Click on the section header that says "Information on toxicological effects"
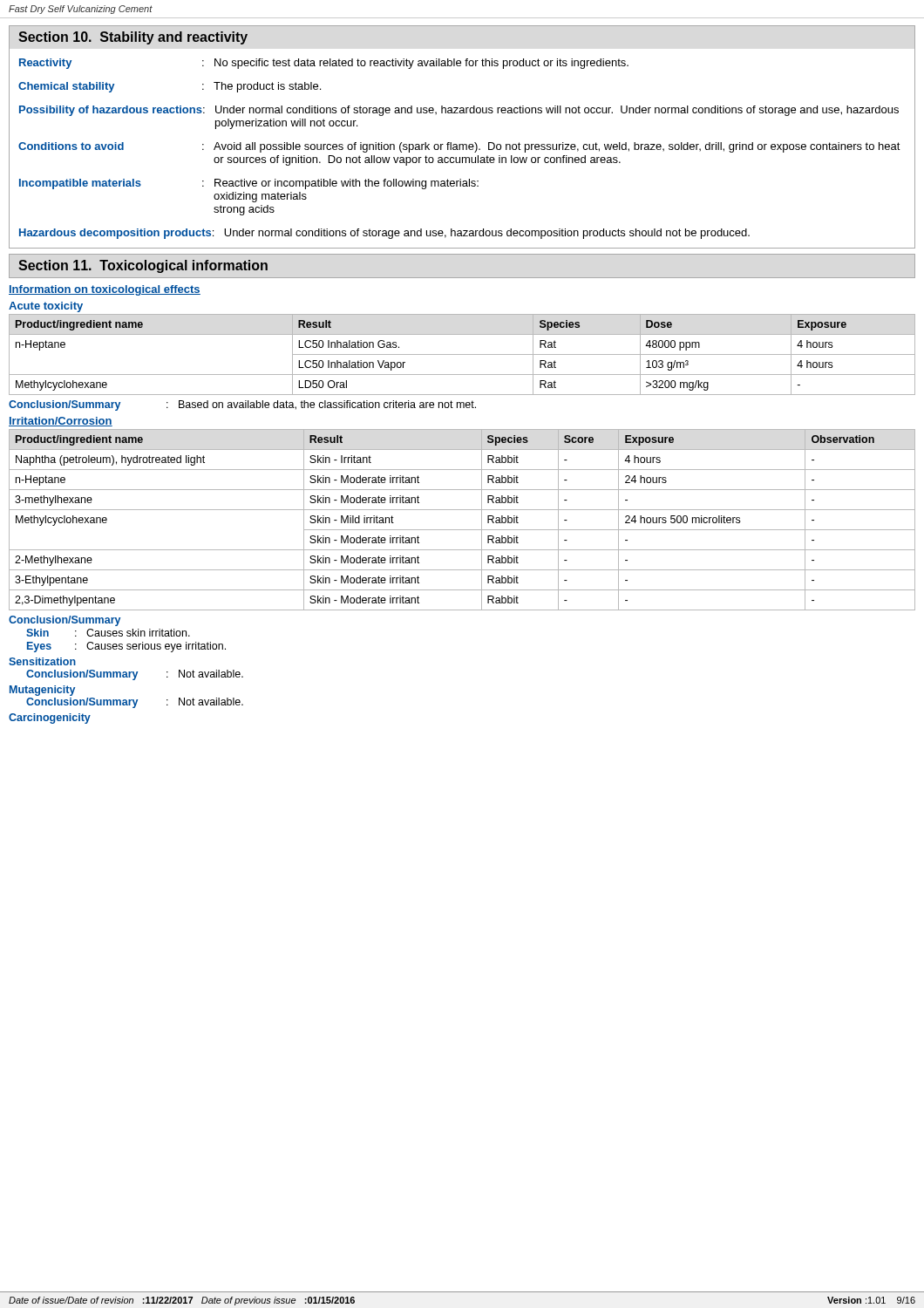This screenshot has height=1308, width=924. point(104,289)
